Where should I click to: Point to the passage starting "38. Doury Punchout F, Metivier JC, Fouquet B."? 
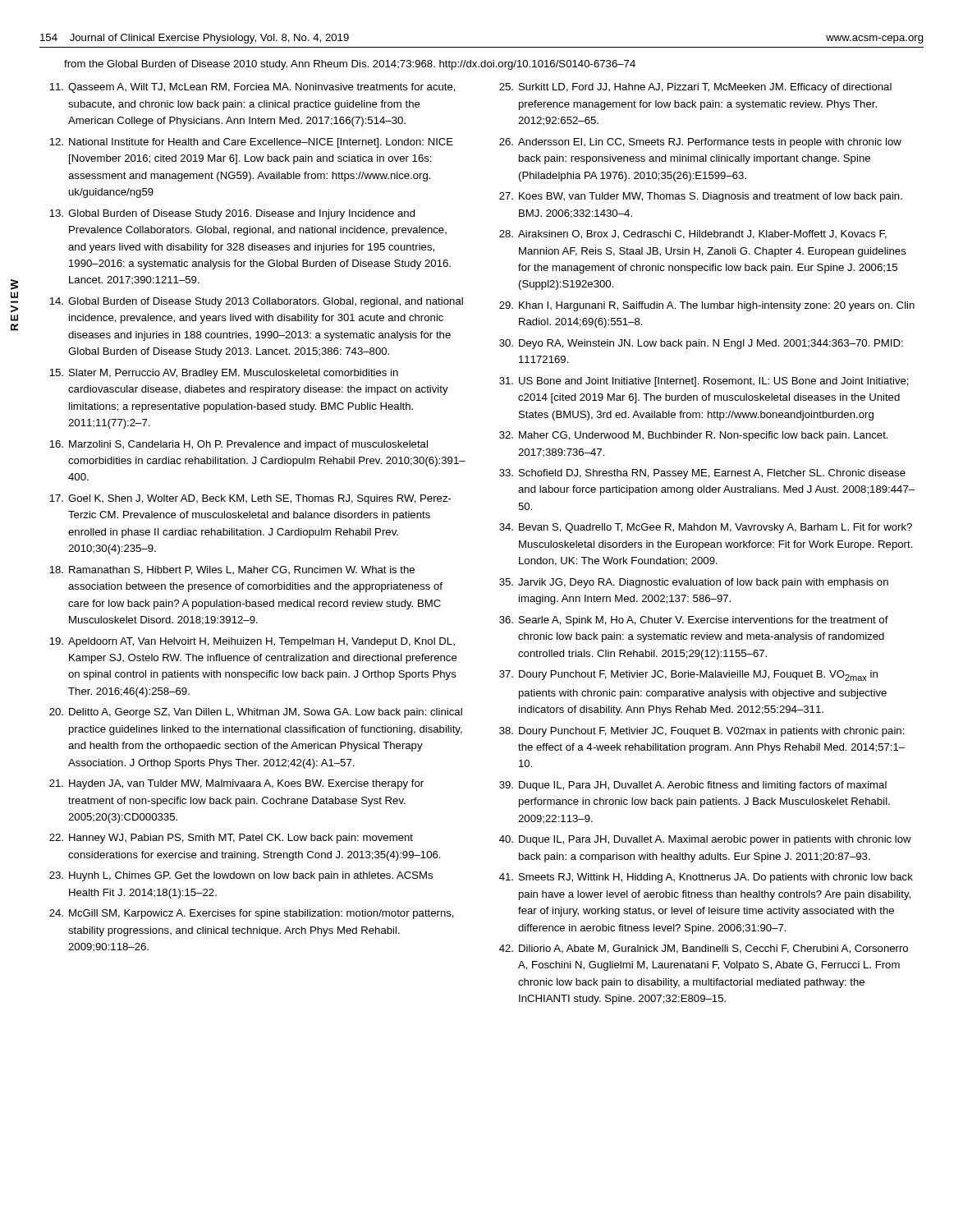point(703,748)
